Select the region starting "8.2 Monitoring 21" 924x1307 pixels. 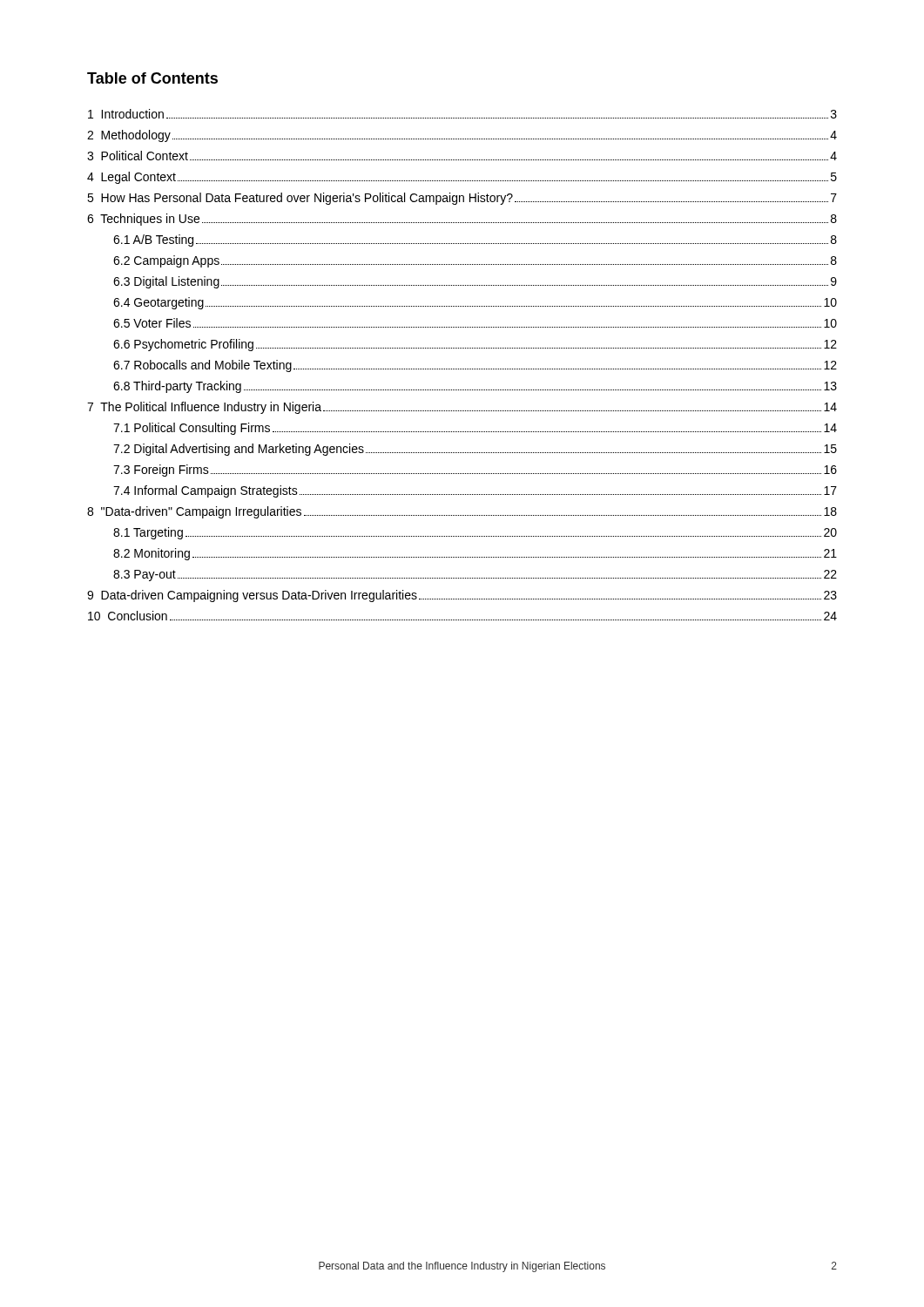tap(475, 553)
